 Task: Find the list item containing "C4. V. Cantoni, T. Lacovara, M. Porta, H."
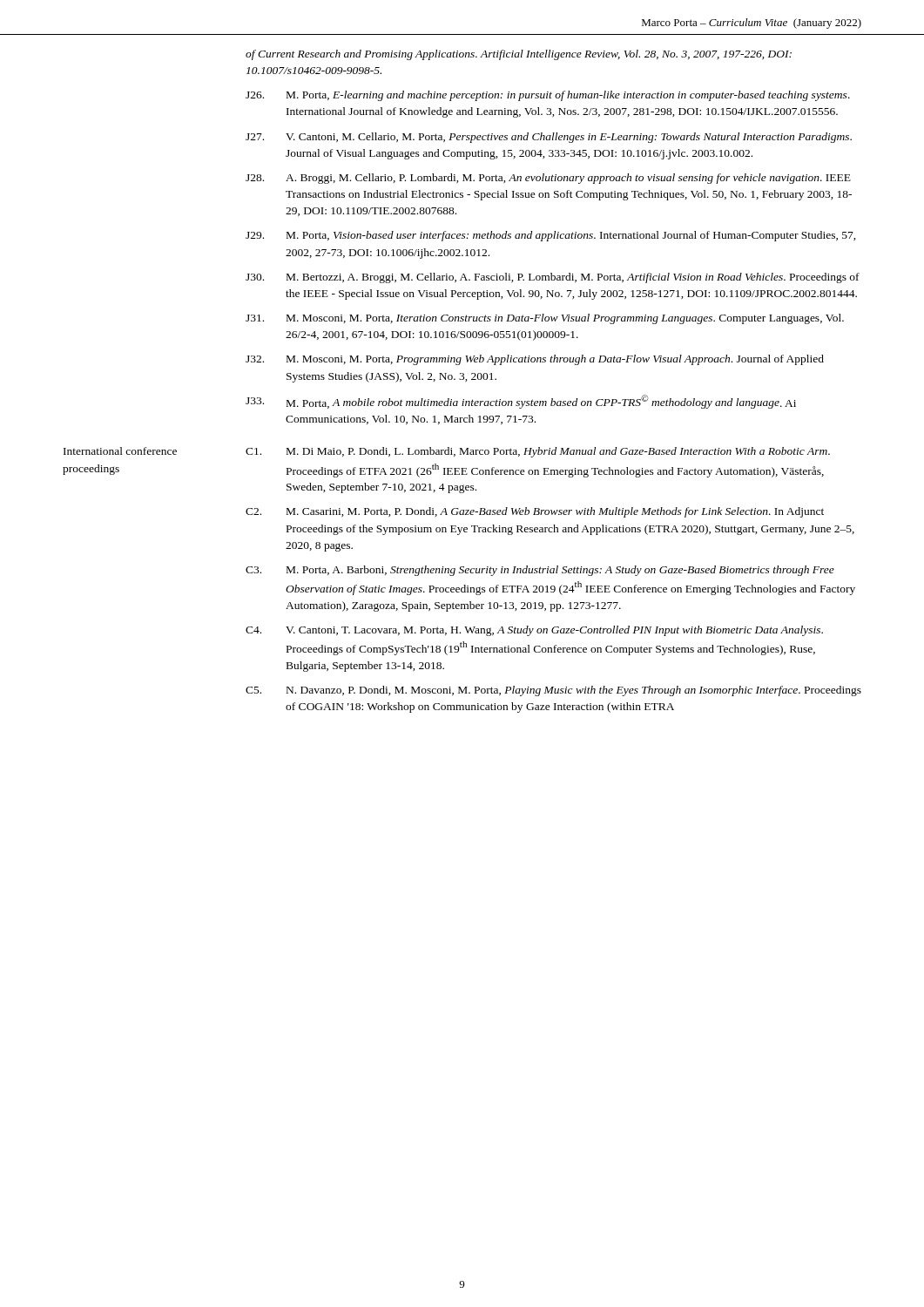tap(553, 647)
